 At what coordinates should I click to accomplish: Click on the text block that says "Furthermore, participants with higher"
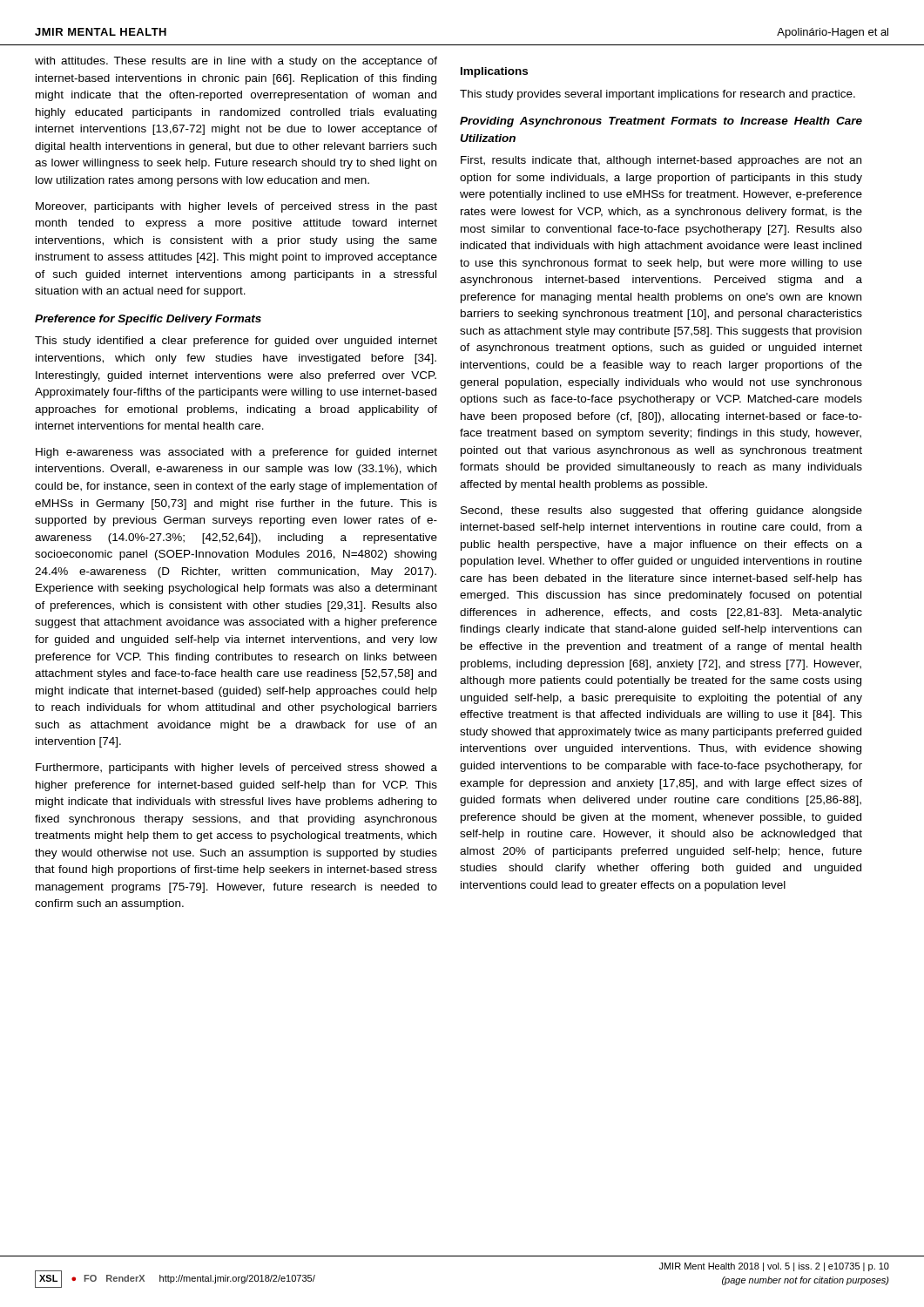coord(236,836)
